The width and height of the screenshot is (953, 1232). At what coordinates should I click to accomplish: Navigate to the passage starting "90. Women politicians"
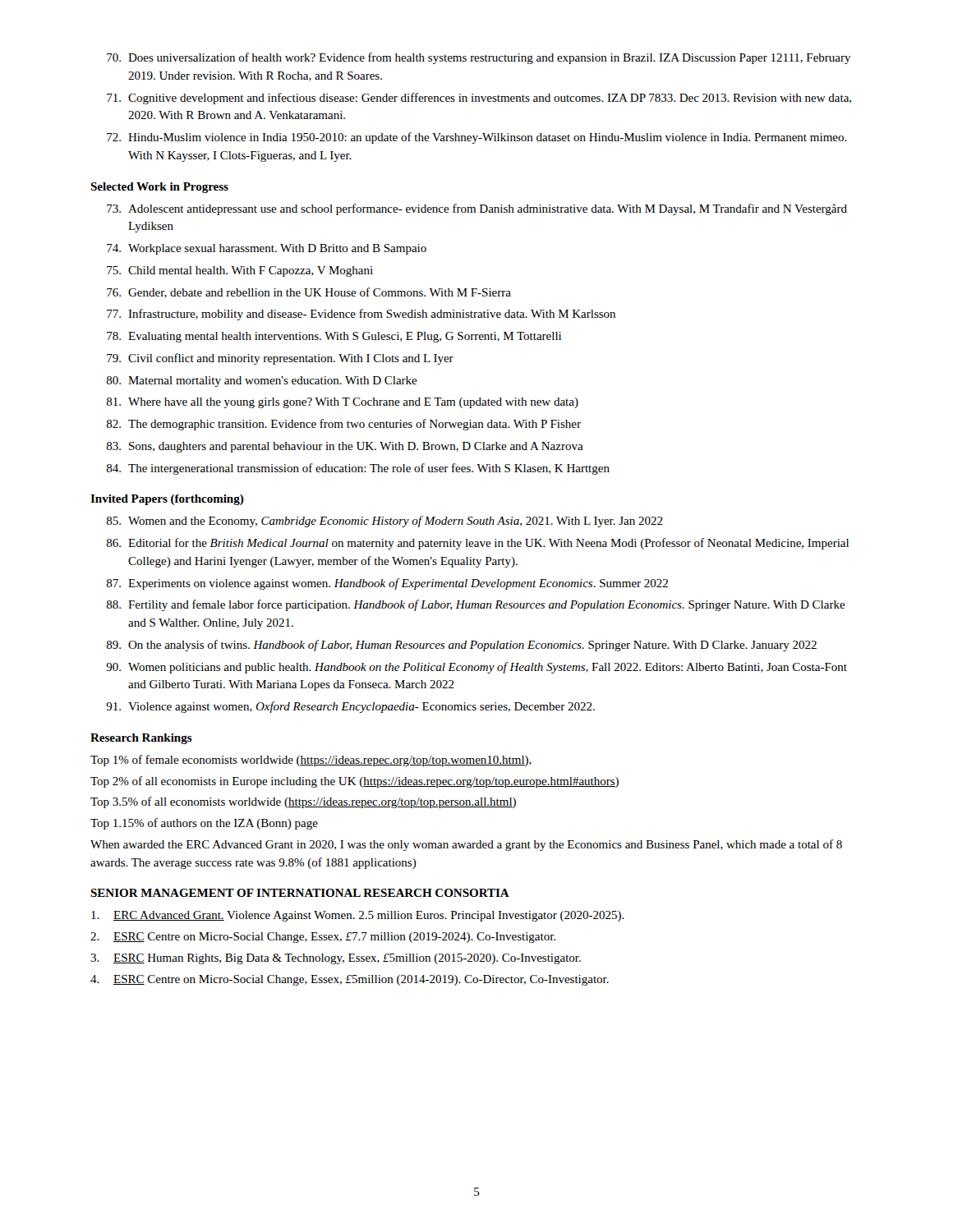(476, 676)
